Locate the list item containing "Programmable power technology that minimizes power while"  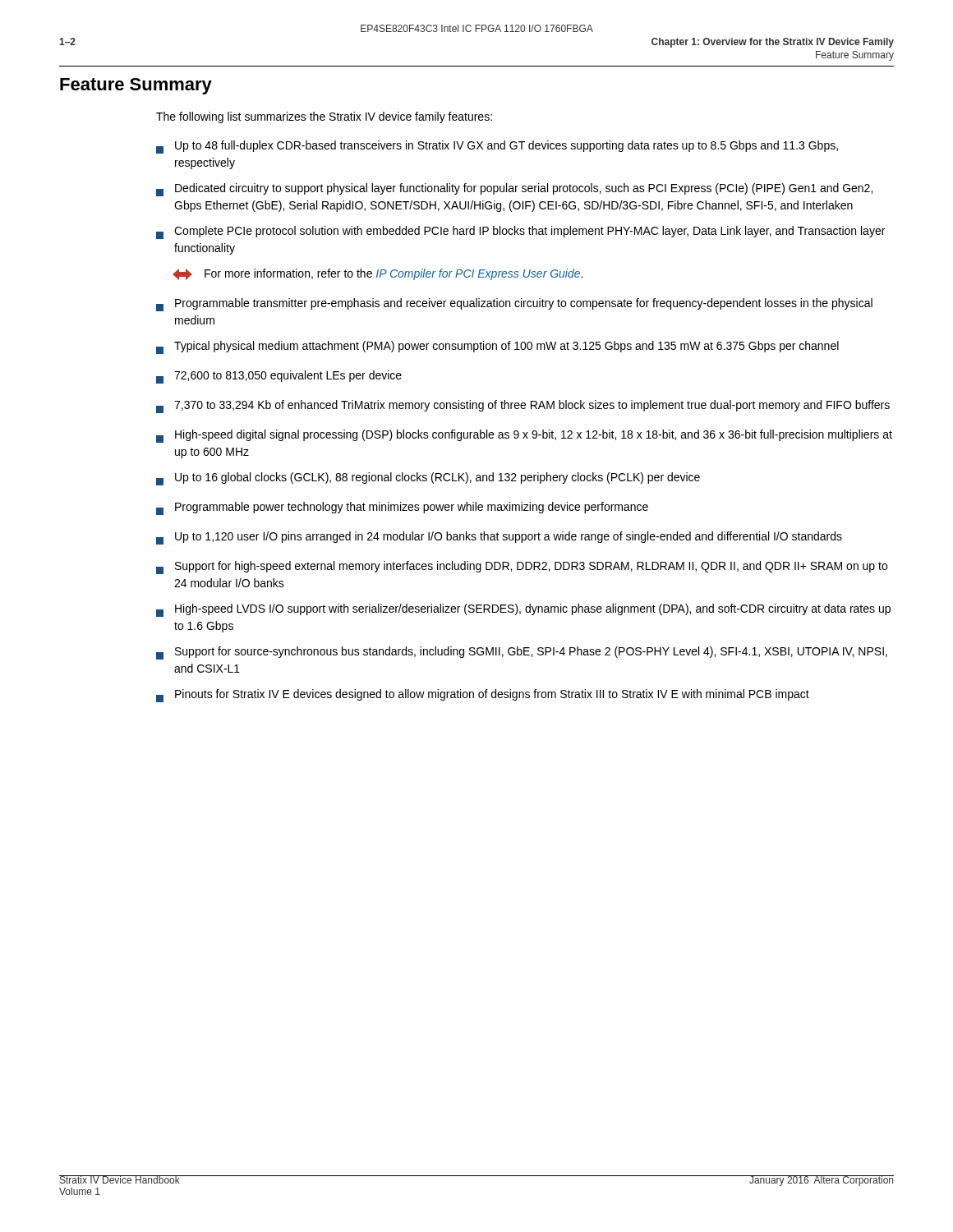pos(402,509)
